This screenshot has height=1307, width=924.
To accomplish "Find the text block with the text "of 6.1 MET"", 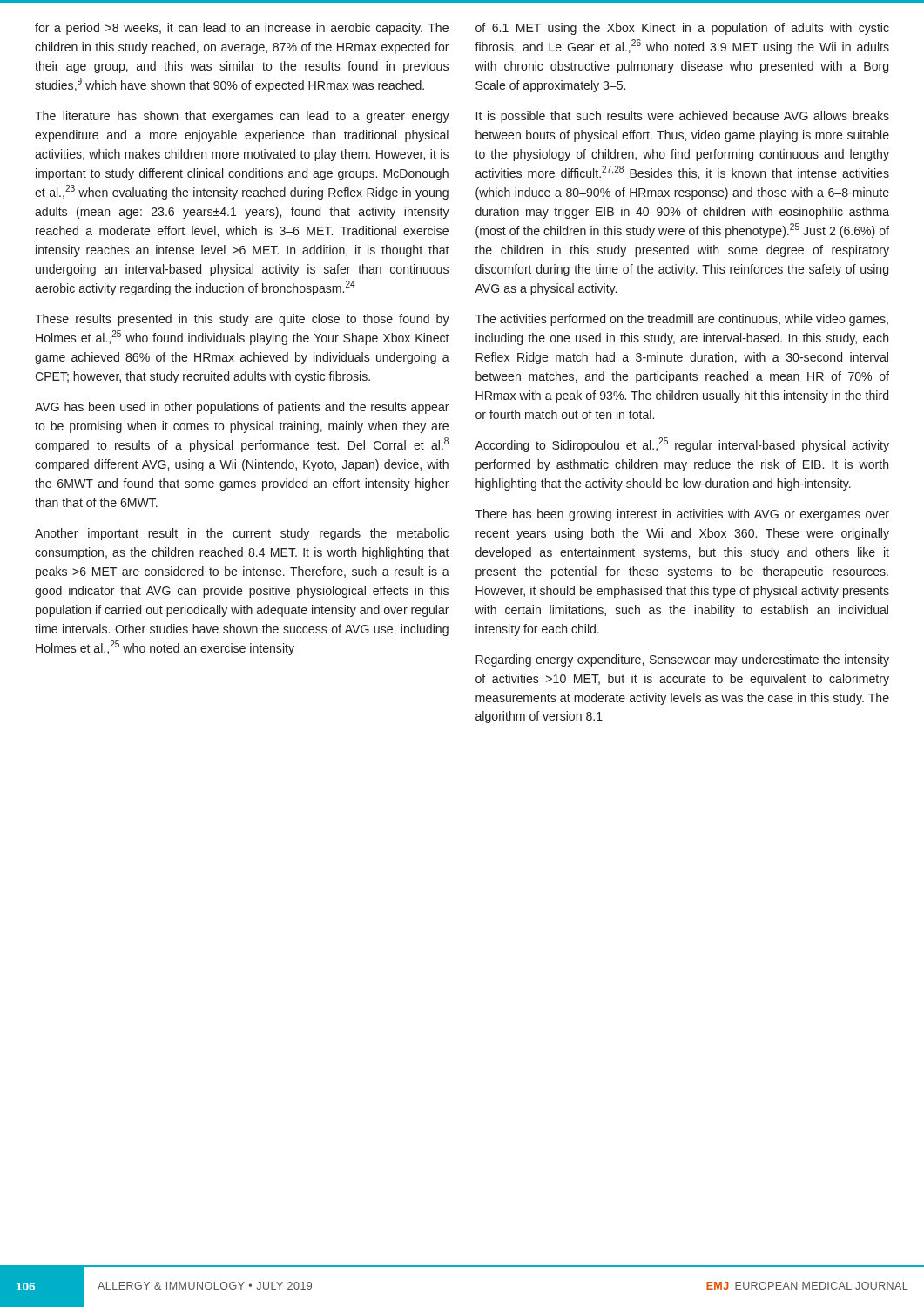I will pos(682,373).
